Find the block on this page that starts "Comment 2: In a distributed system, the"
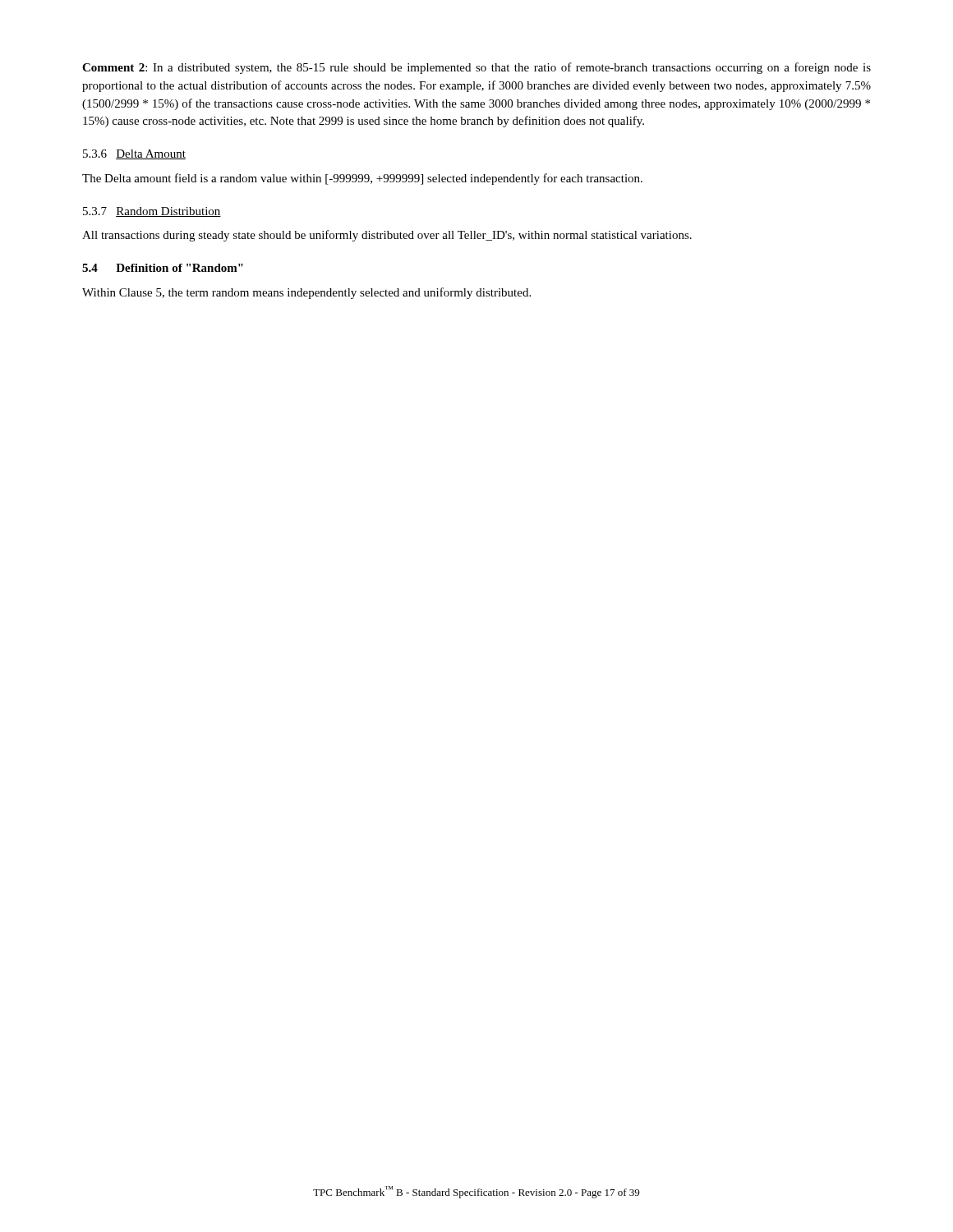 (x=476, y=95)
